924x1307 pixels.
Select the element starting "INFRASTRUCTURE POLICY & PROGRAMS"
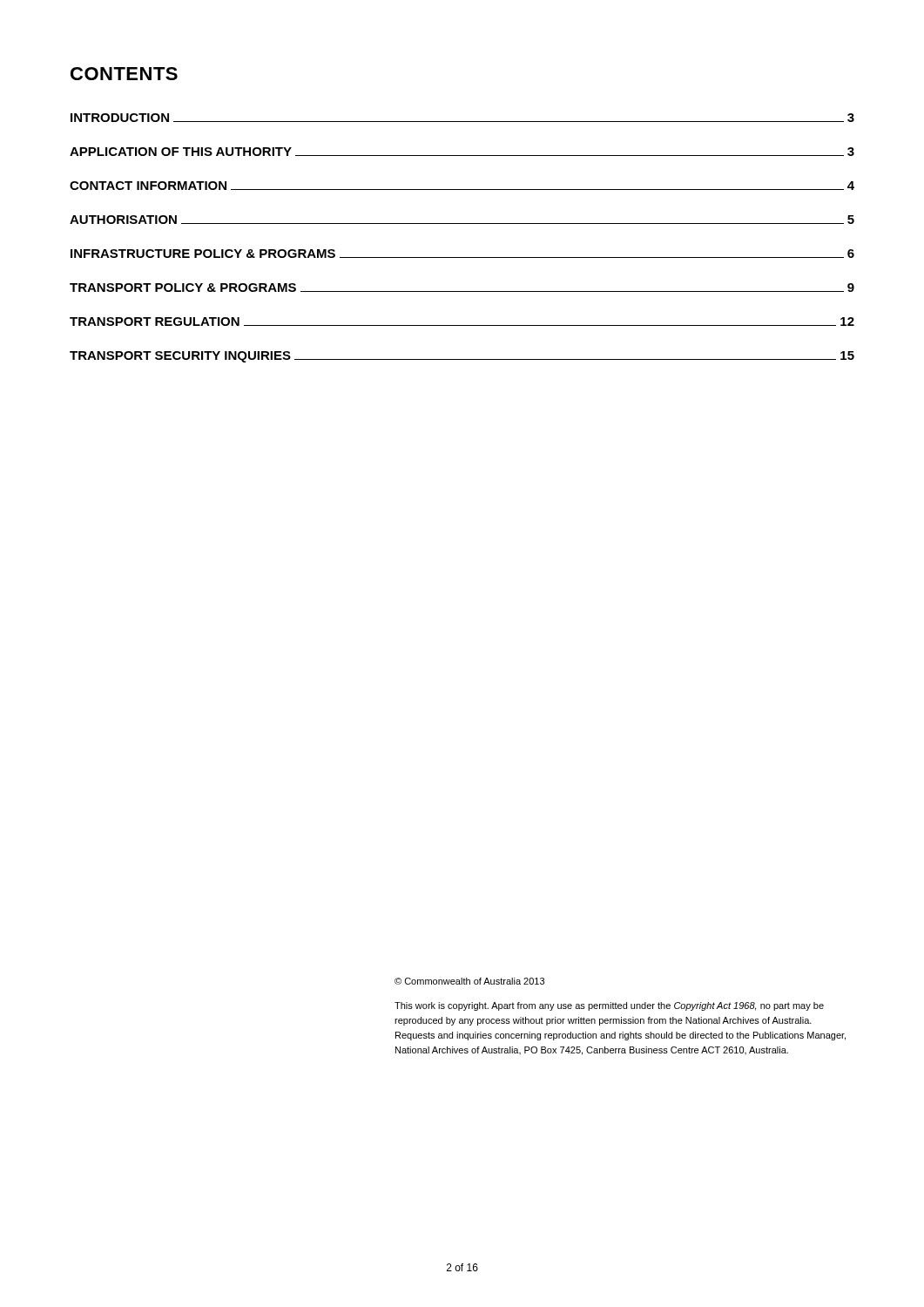pyautogui.click(x=462, y=253)
